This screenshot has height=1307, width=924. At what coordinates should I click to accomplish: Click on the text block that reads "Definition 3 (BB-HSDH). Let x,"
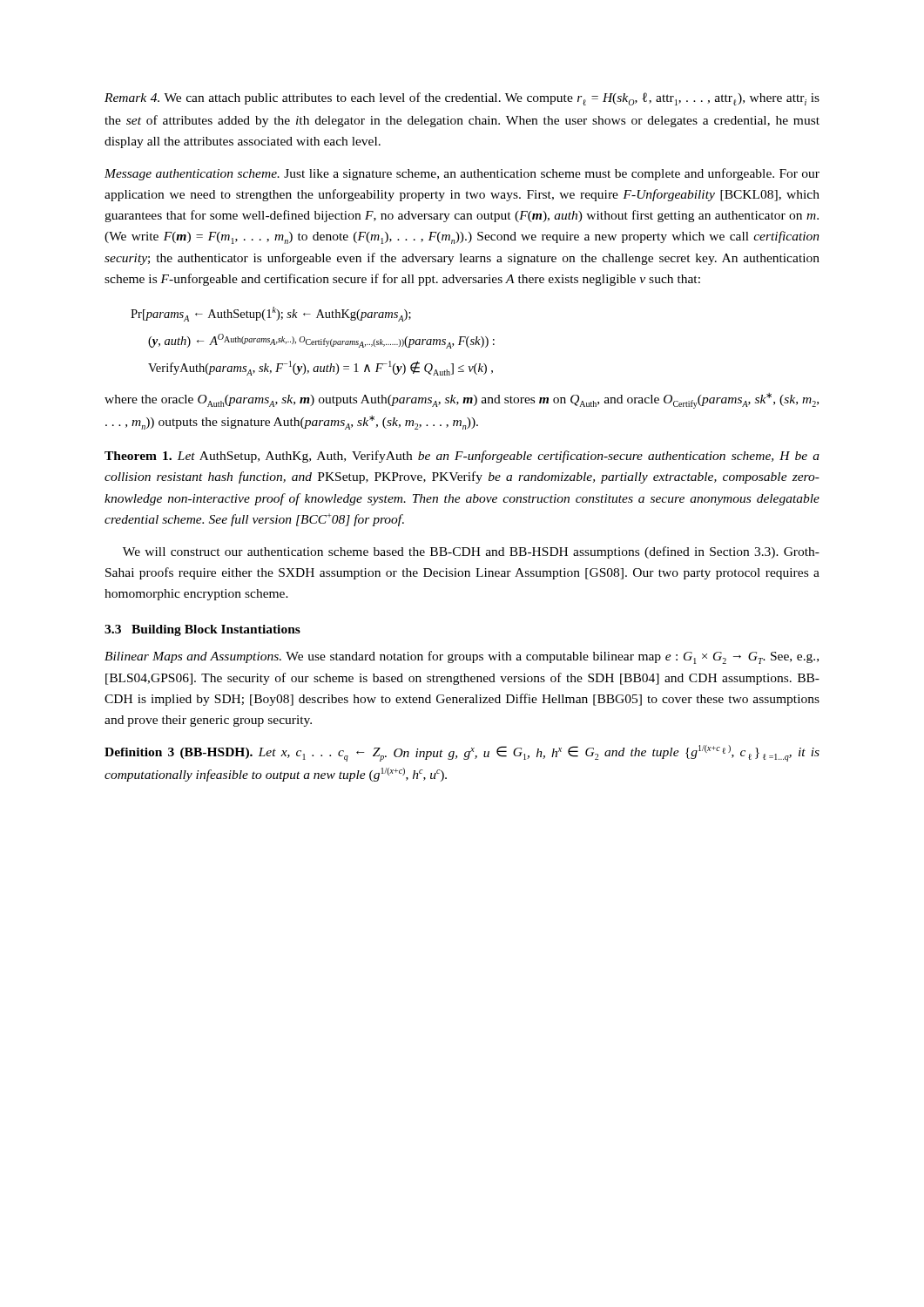(462, 764)
